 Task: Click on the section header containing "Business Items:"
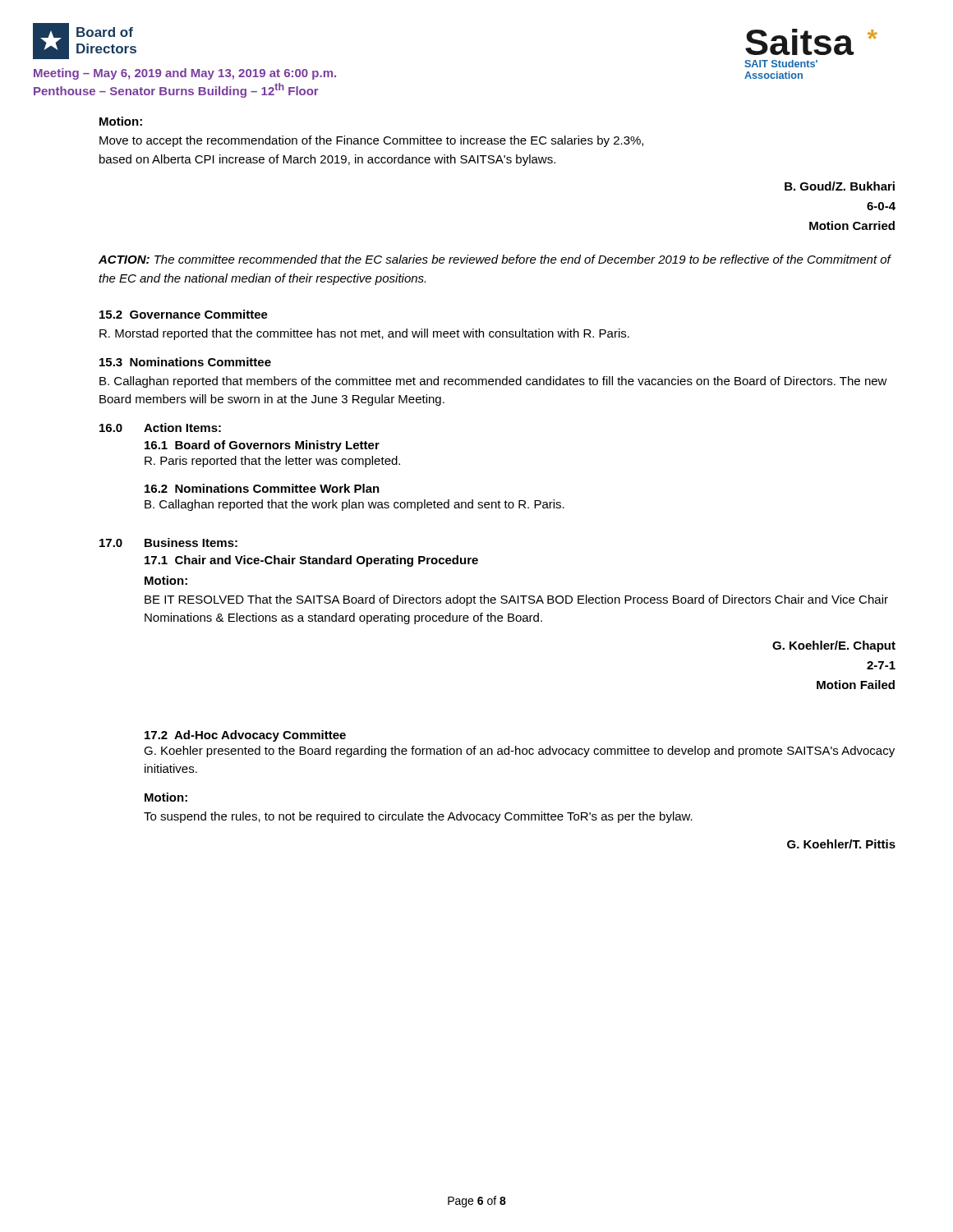tap(191, 542)
